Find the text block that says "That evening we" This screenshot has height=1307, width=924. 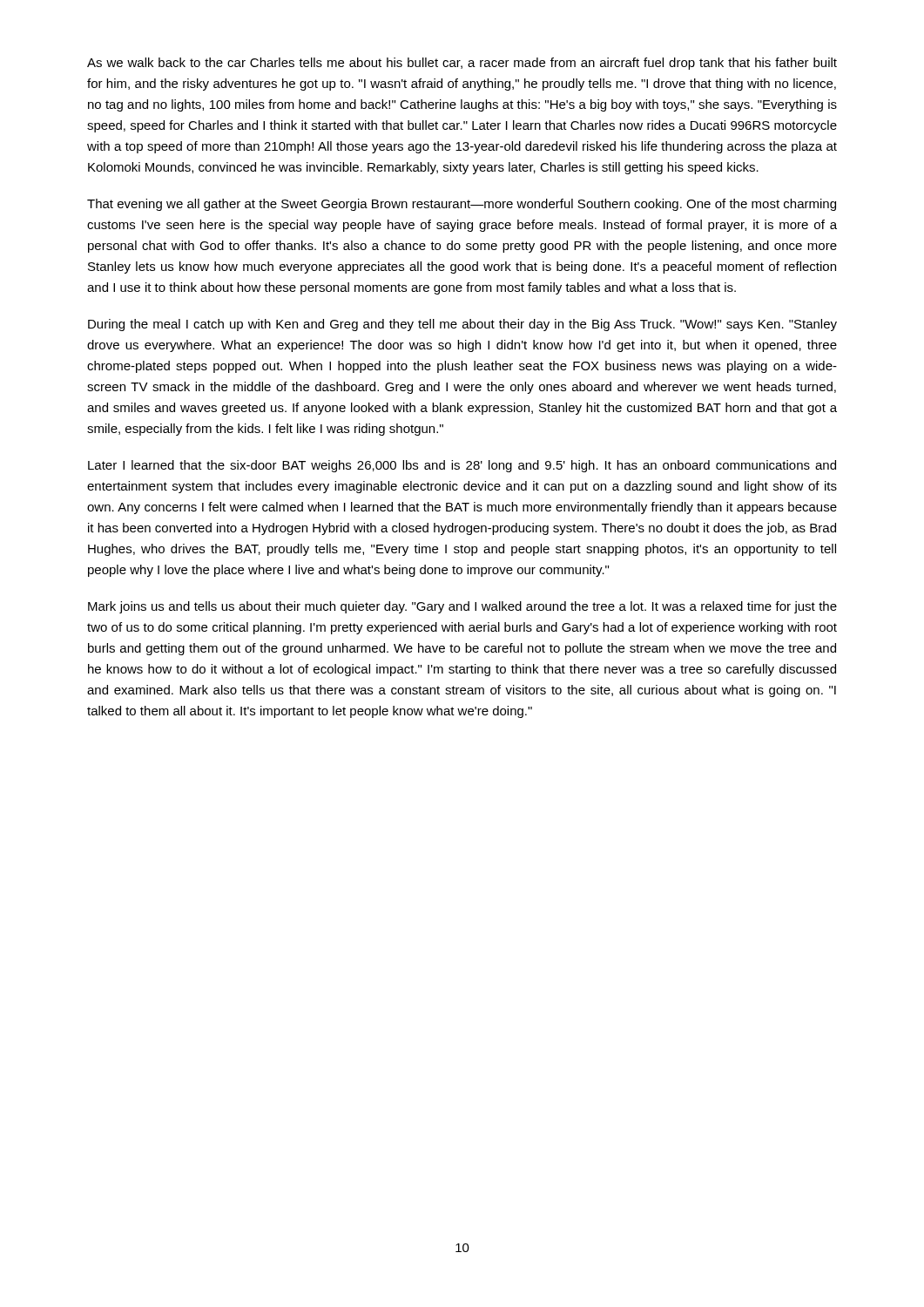pos(462,245)
